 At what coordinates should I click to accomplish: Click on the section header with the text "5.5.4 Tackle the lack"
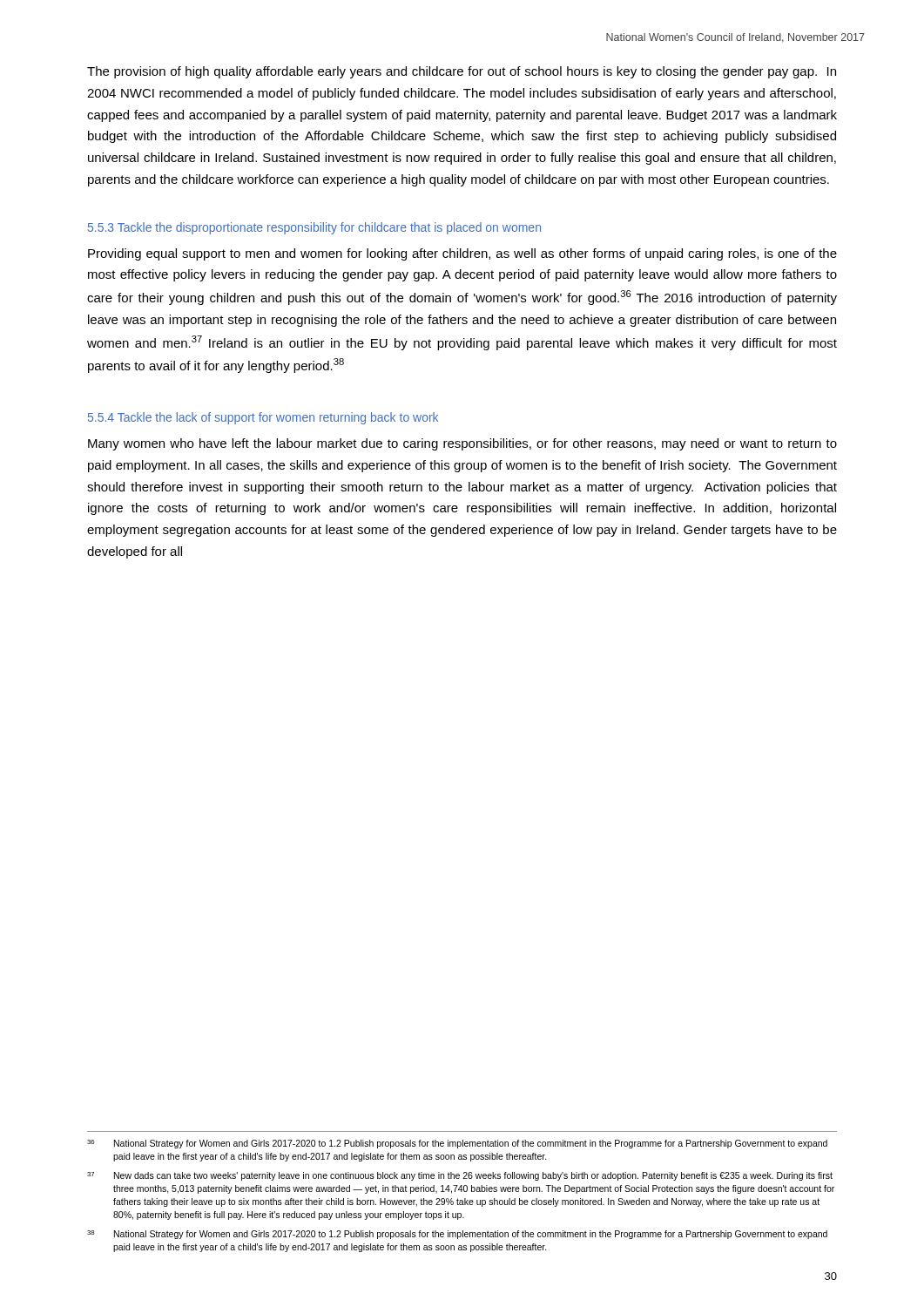(263, 417)
